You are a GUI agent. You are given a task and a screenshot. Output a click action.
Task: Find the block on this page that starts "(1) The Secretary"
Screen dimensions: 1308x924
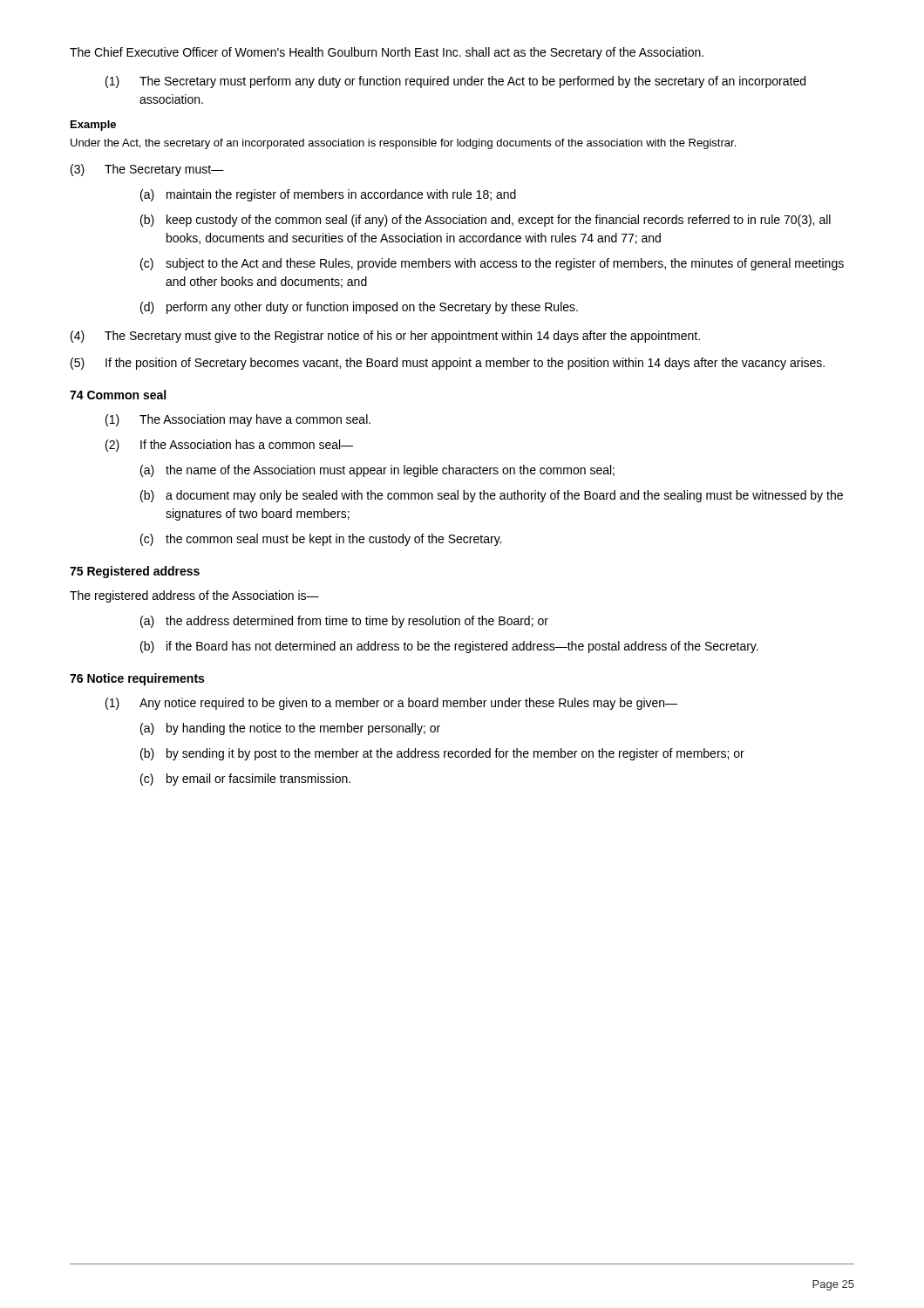point(479,91)
